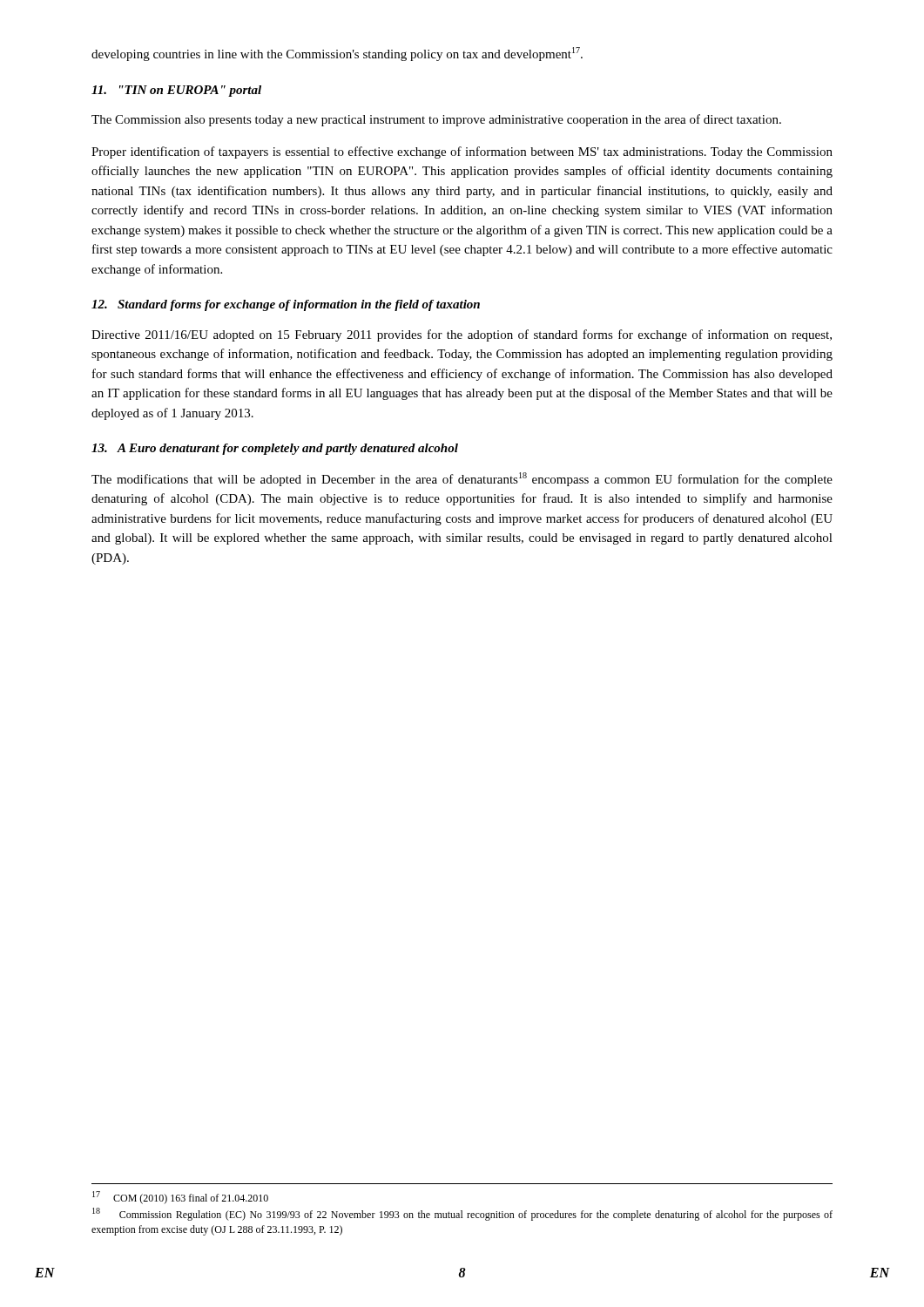Viewport: 924px width, 1307px height.
Task: Navigate to the passage starting "developing countries in line with the"
Action: pos(462,54)
